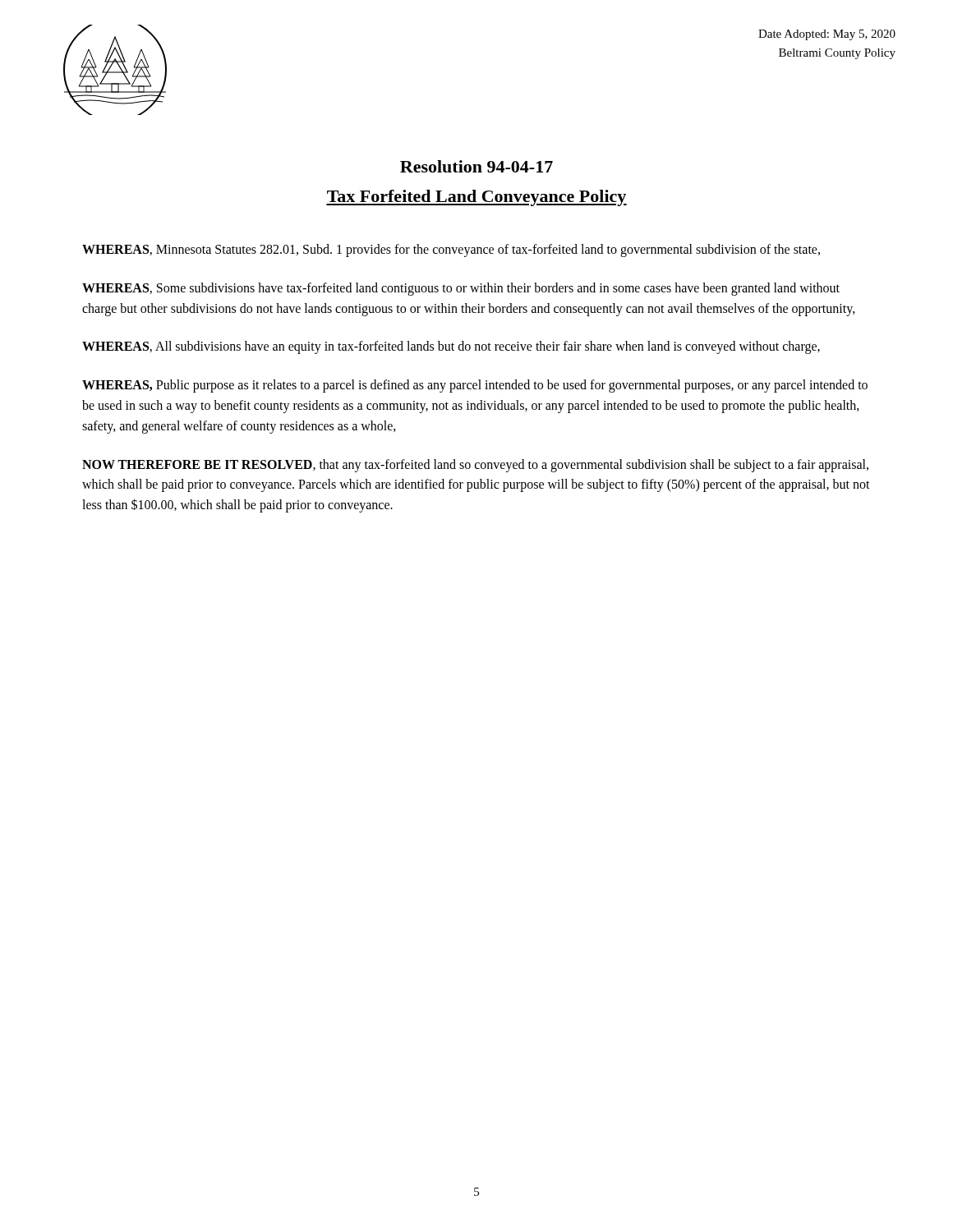Click a logo
The image size is (953, 1232).
point(115,71)
